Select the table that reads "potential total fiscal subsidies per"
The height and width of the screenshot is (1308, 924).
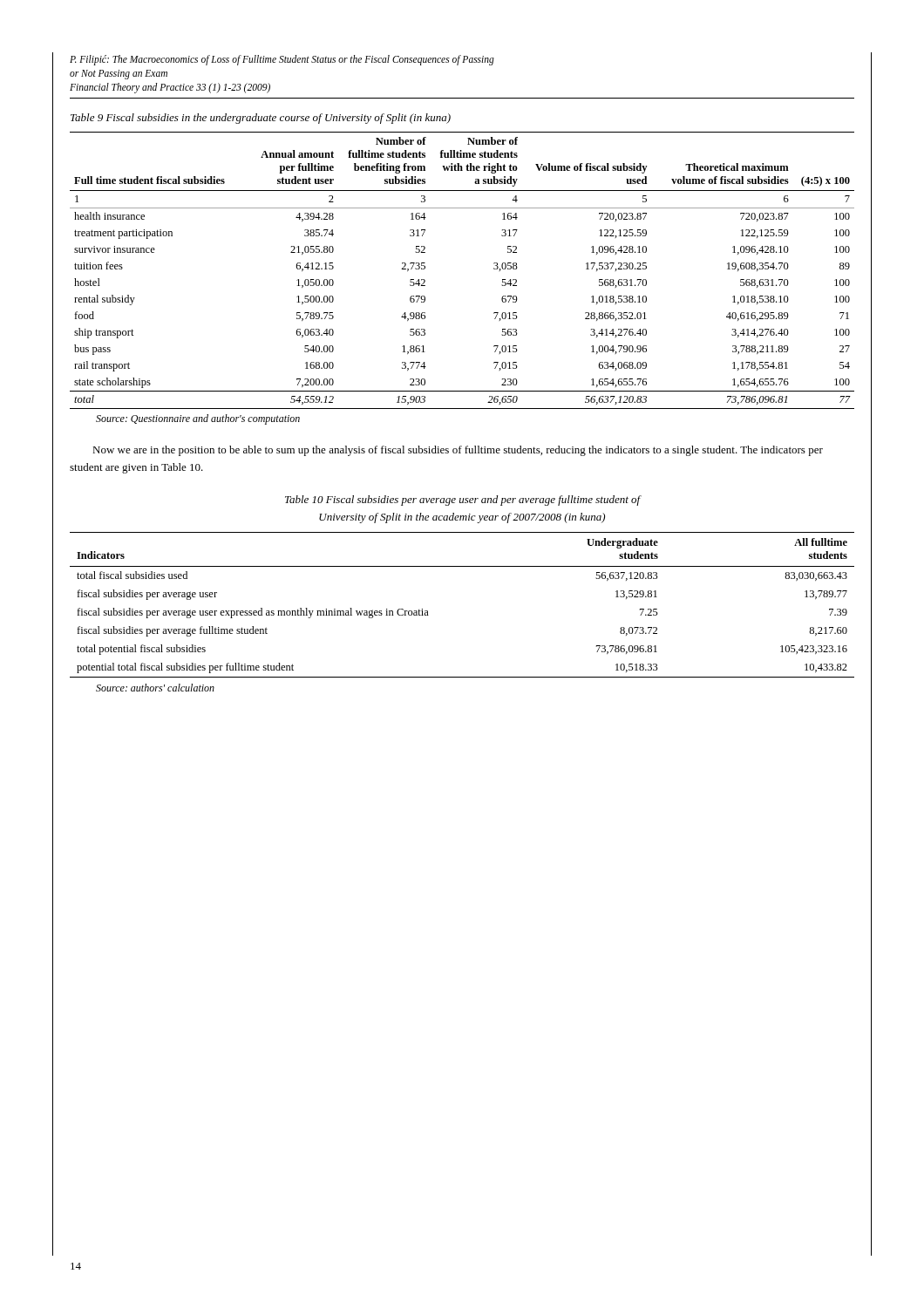(462, 605)
